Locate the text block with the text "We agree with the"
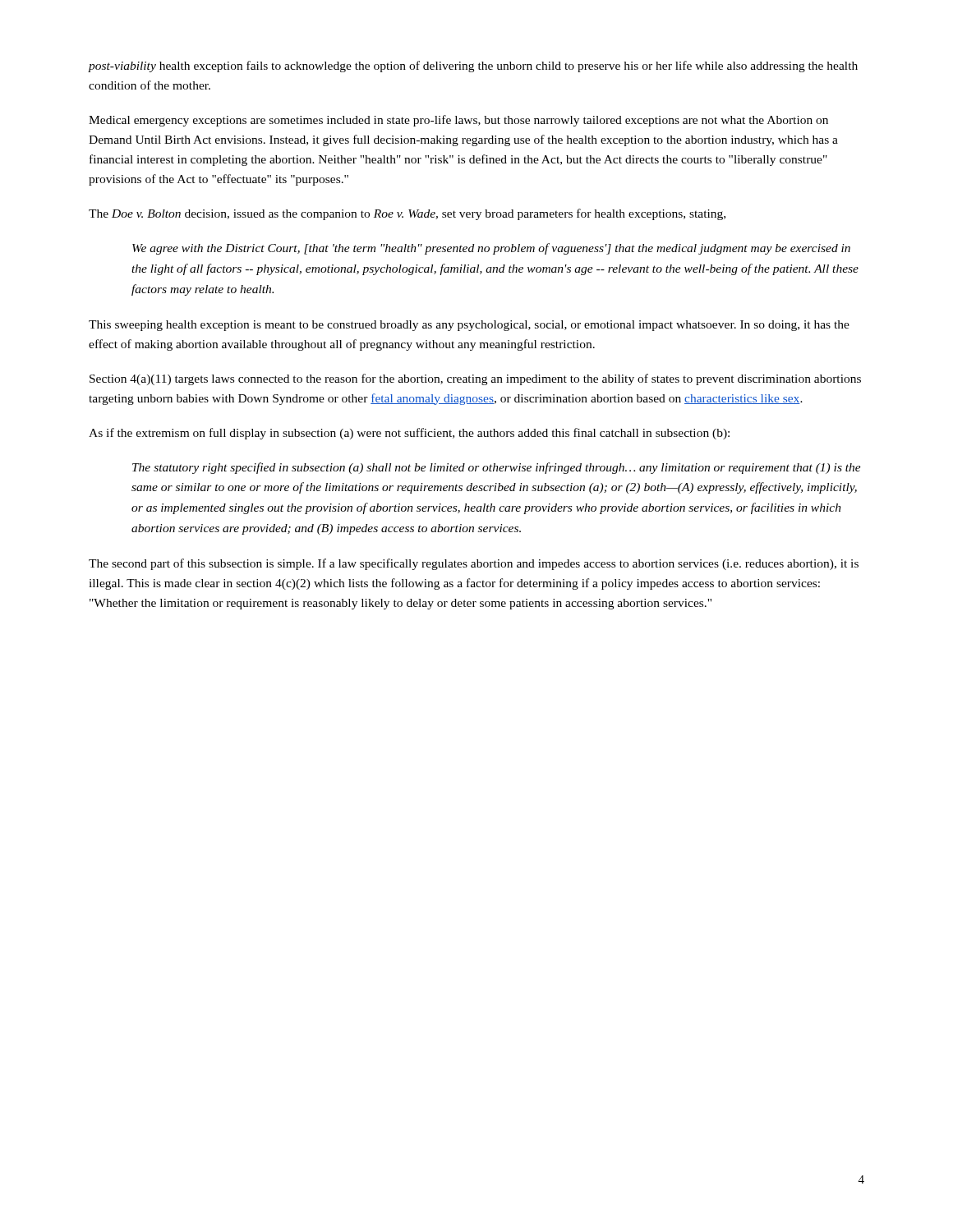 click(x=495, y=268)
